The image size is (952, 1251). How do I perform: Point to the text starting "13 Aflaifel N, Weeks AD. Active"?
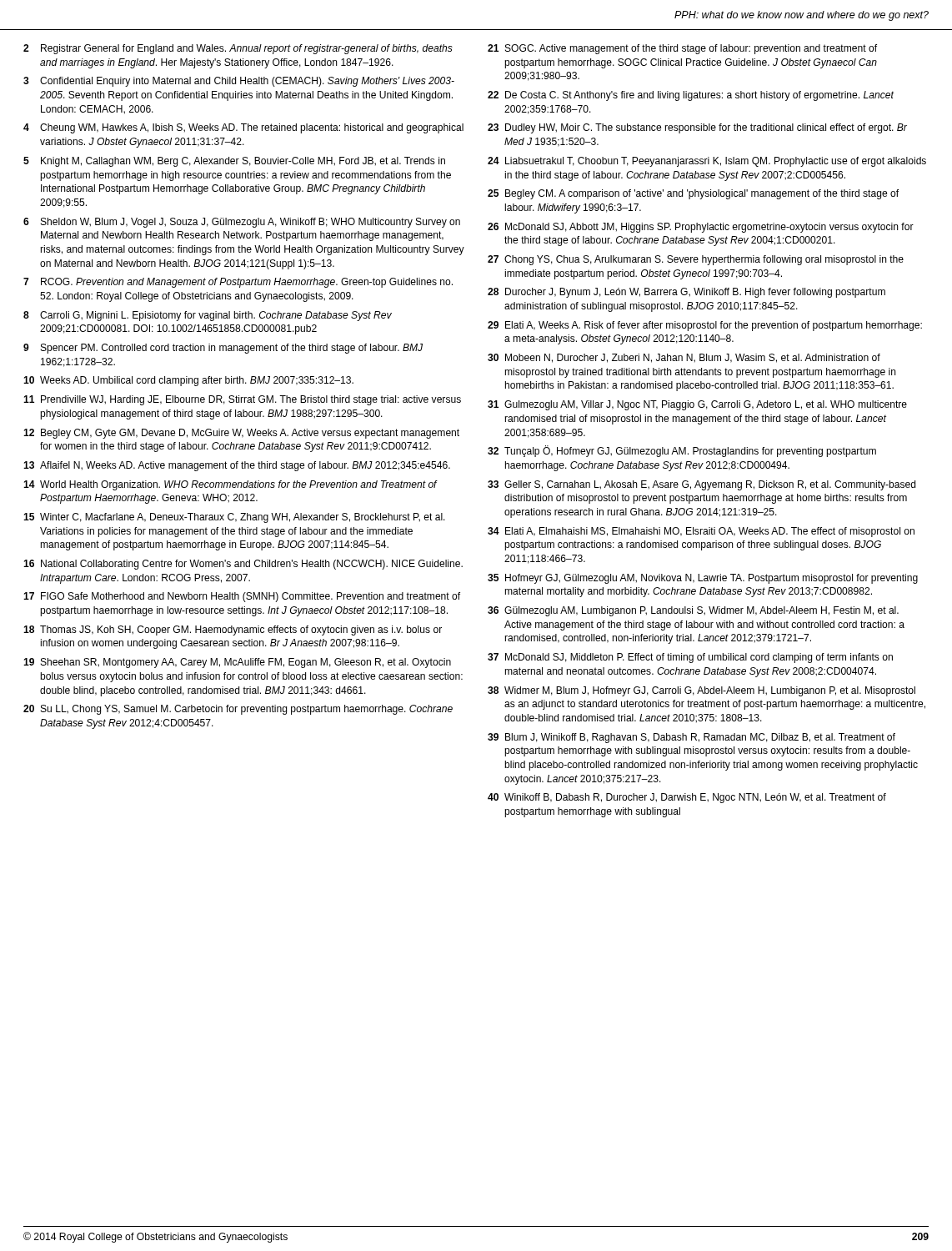[x=237, y=466]
